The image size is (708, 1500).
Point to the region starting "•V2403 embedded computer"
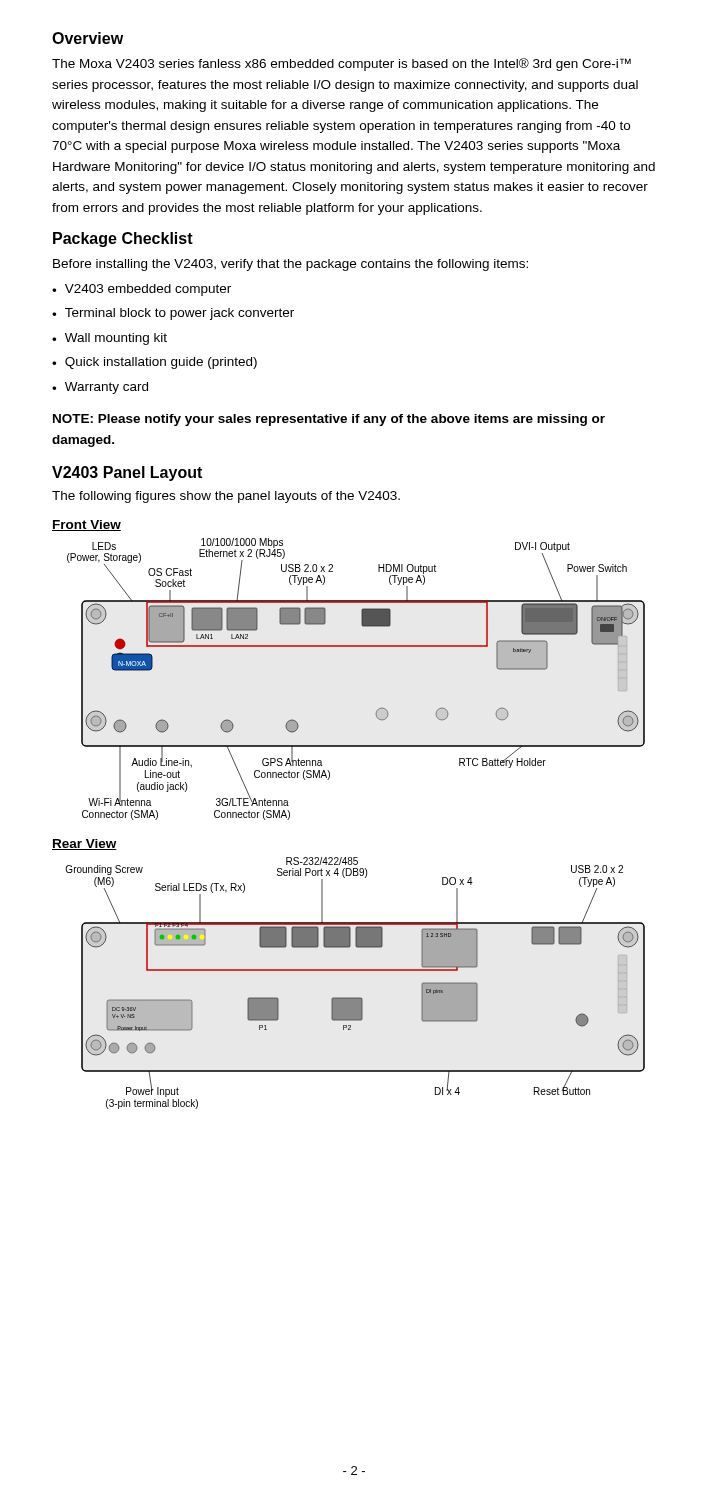coord(142,290)
